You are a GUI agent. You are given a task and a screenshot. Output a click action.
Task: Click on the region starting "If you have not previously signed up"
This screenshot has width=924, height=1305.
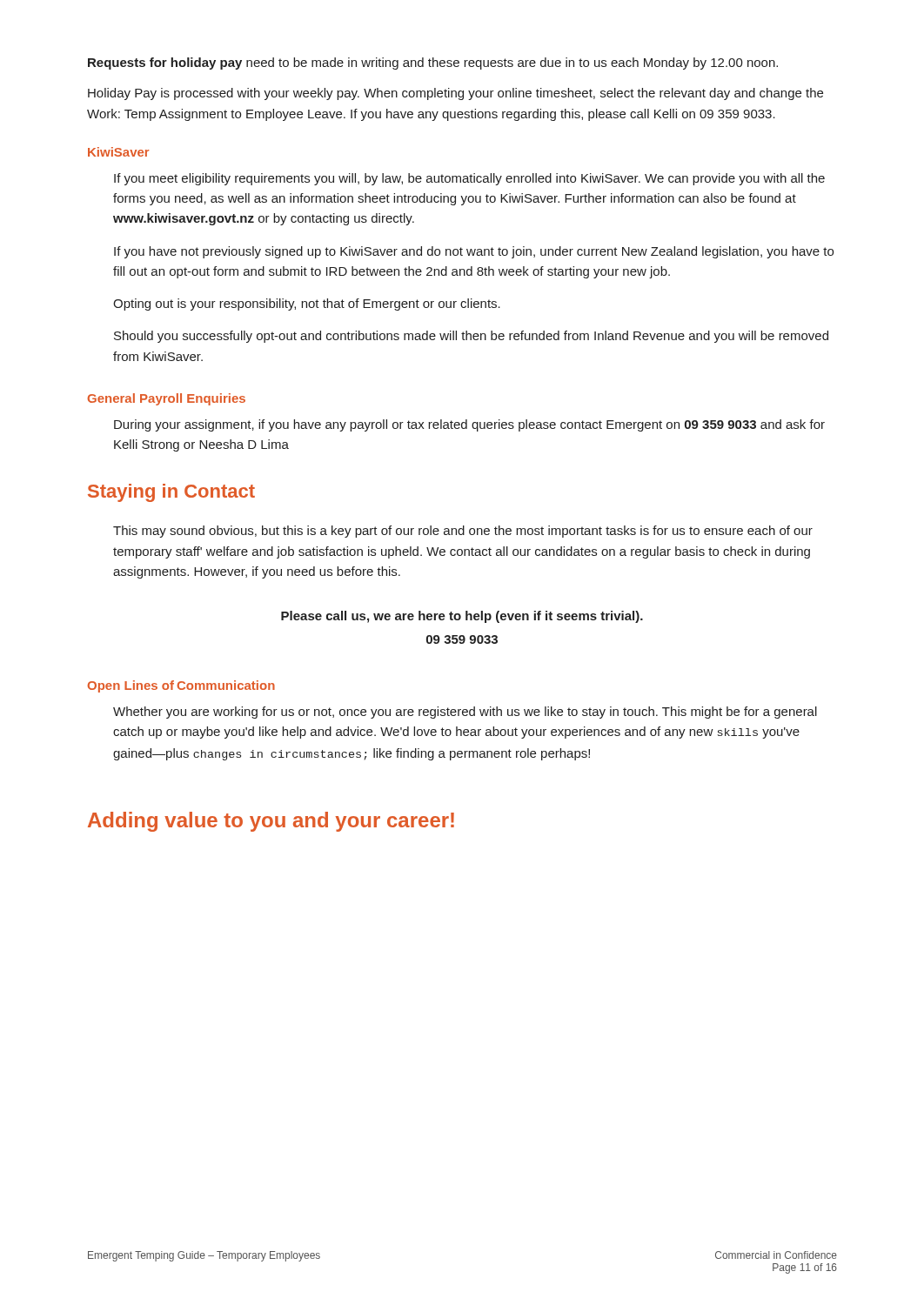[x=474, y=261]
